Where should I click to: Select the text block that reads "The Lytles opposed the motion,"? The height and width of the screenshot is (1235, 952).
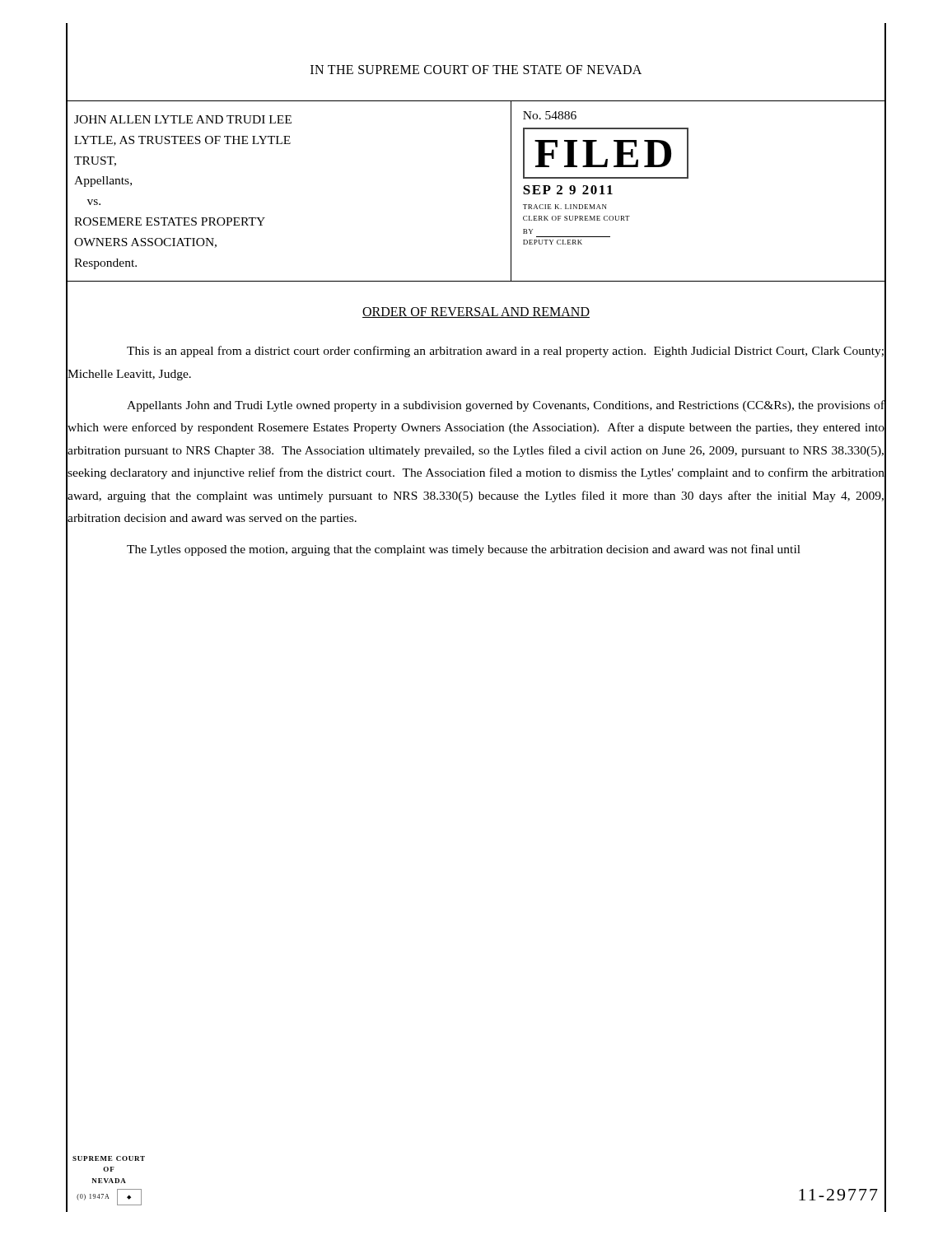476,549
